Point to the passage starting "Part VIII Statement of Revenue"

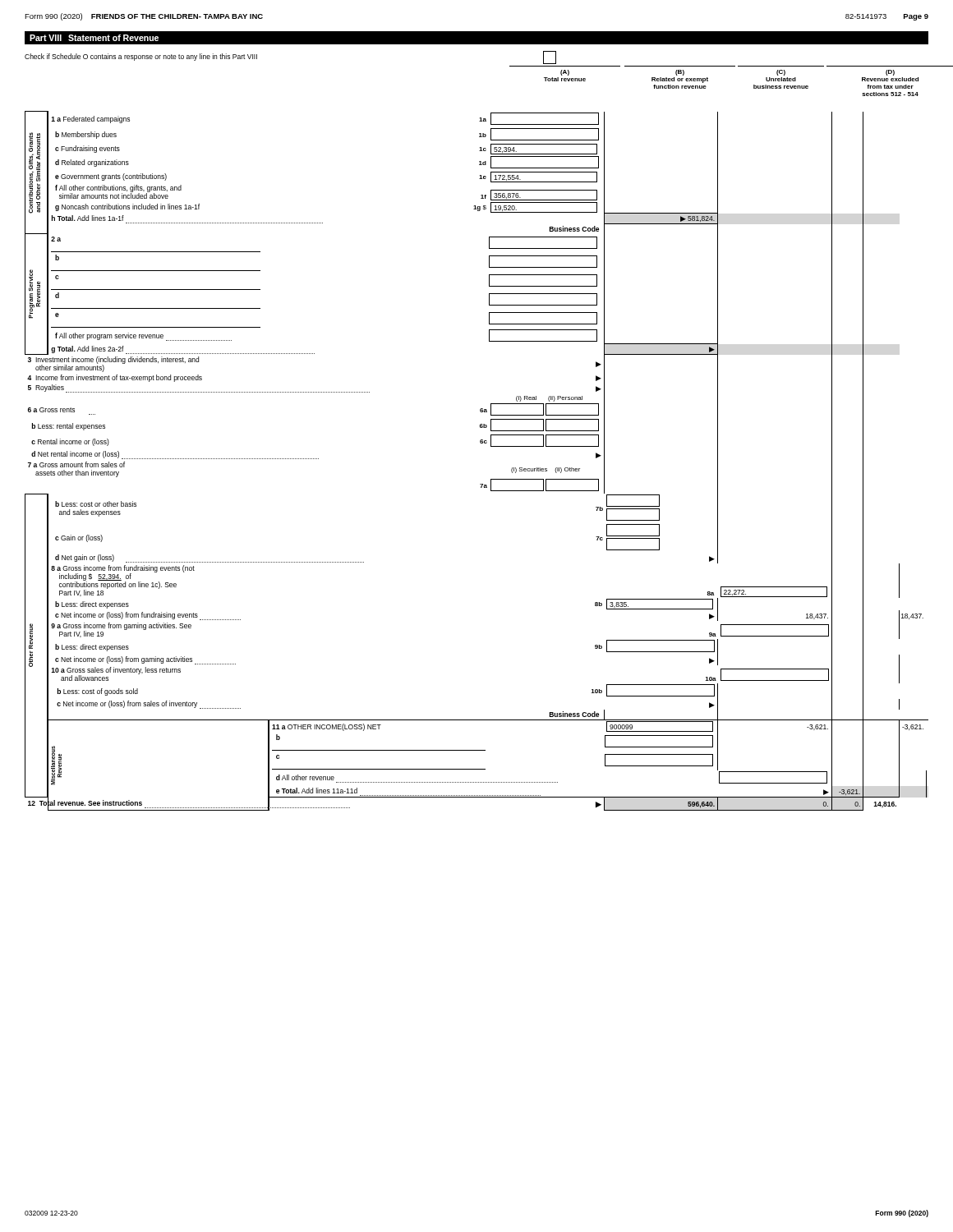(94, 38)
